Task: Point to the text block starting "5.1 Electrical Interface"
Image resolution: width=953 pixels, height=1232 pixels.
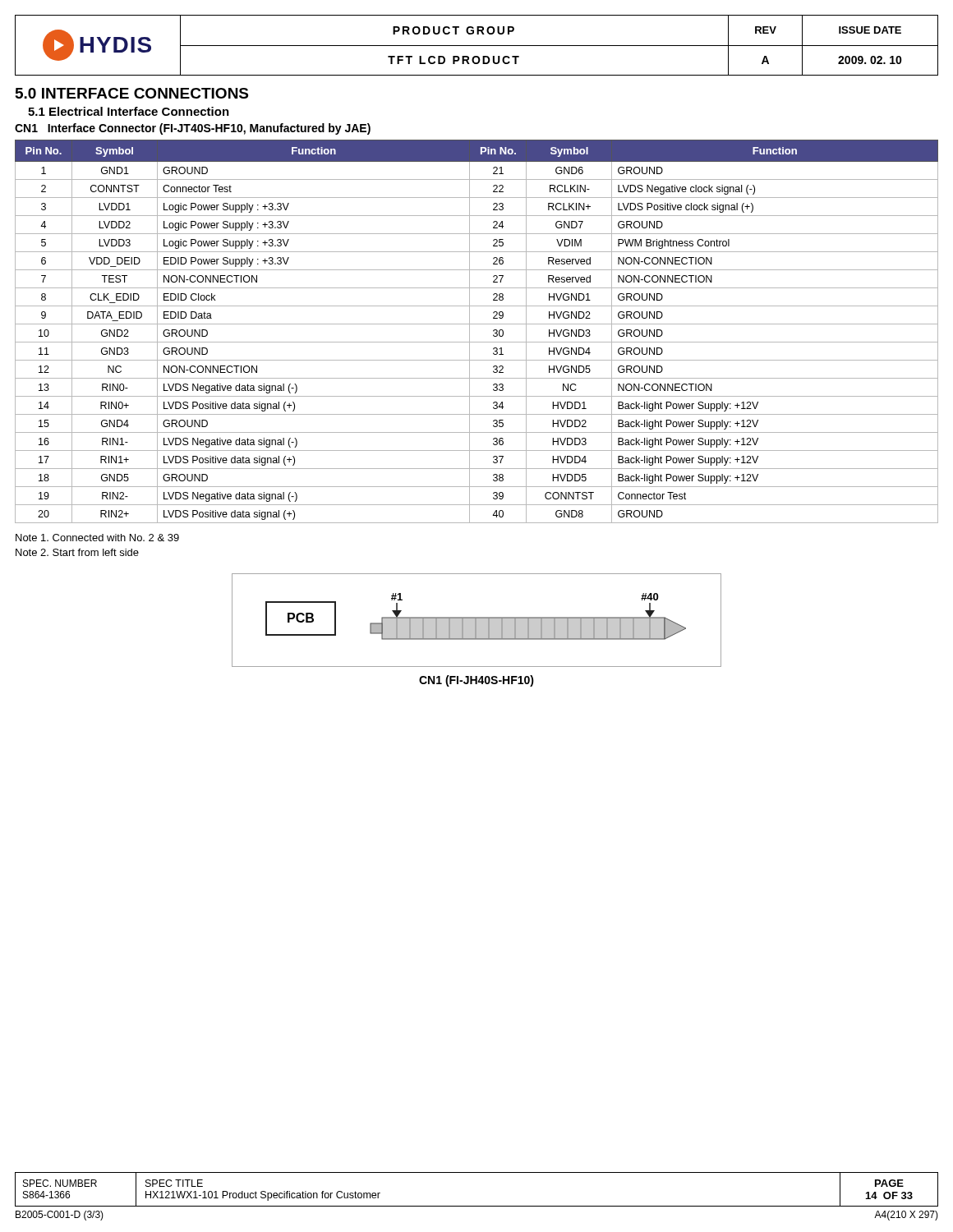Action: pos(129,111)
